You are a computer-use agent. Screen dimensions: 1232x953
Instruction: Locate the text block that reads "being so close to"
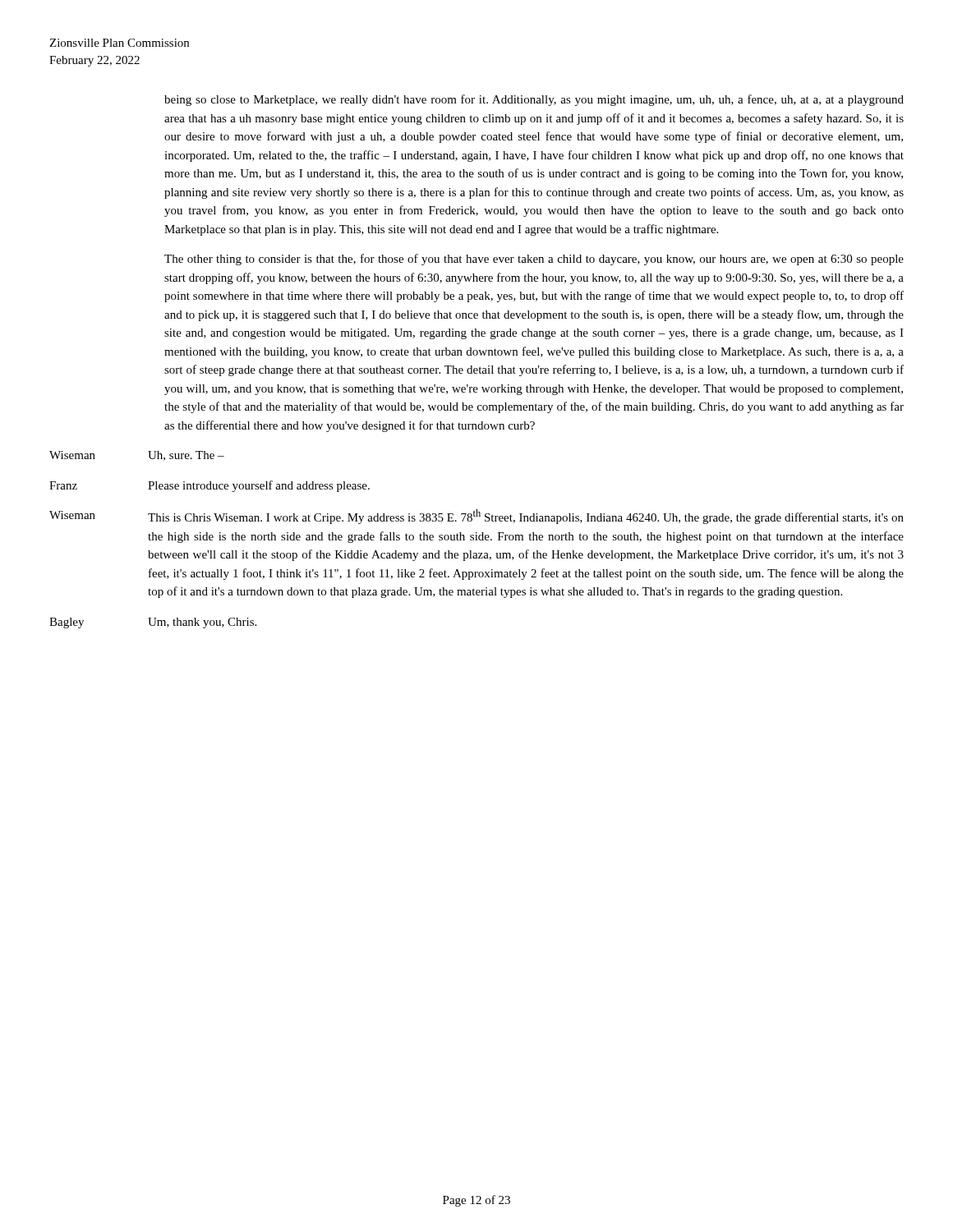pos(534,164)
